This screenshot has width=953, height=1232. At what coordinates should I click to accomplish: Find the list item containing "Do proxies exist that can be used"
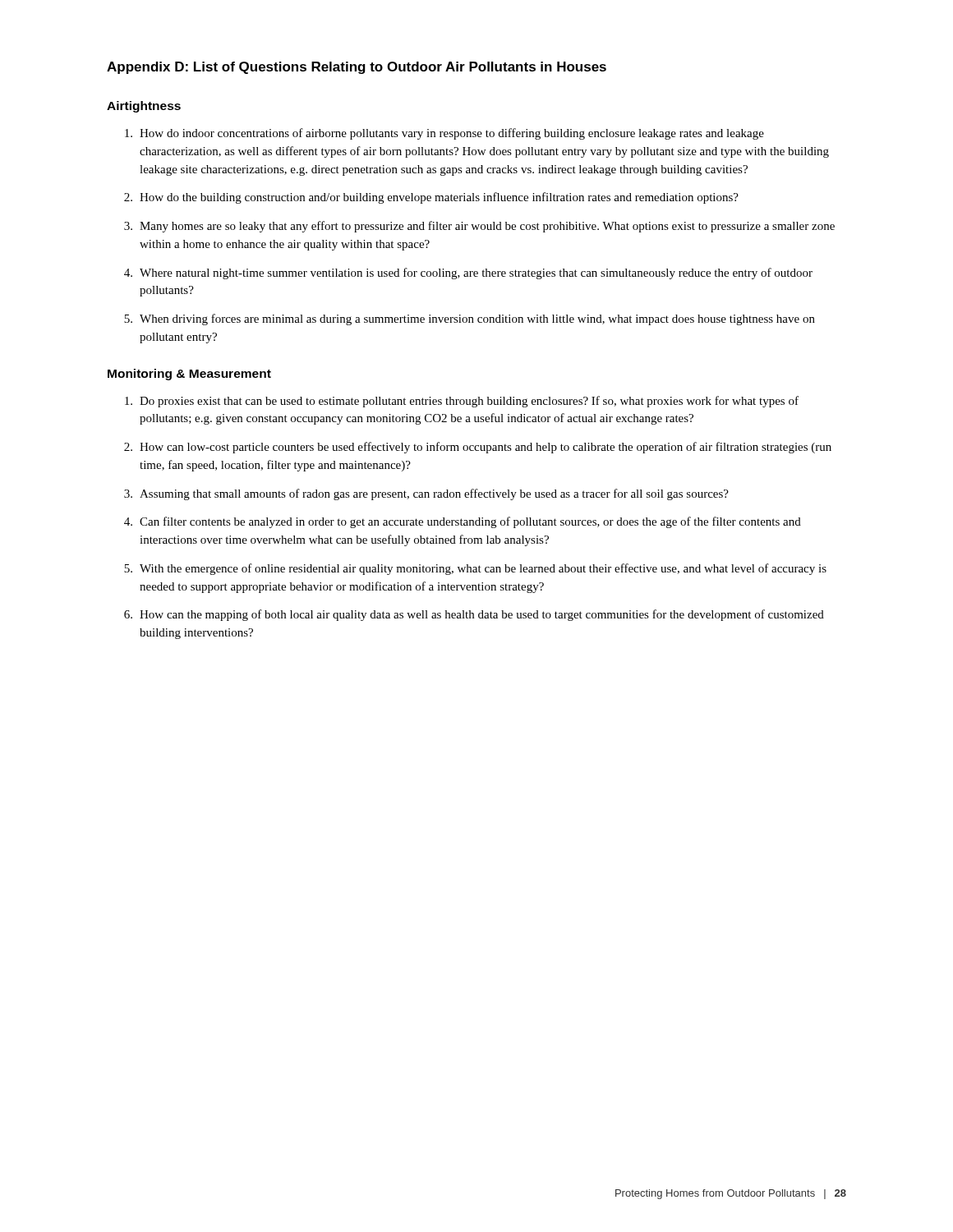[x=476, y=410]
